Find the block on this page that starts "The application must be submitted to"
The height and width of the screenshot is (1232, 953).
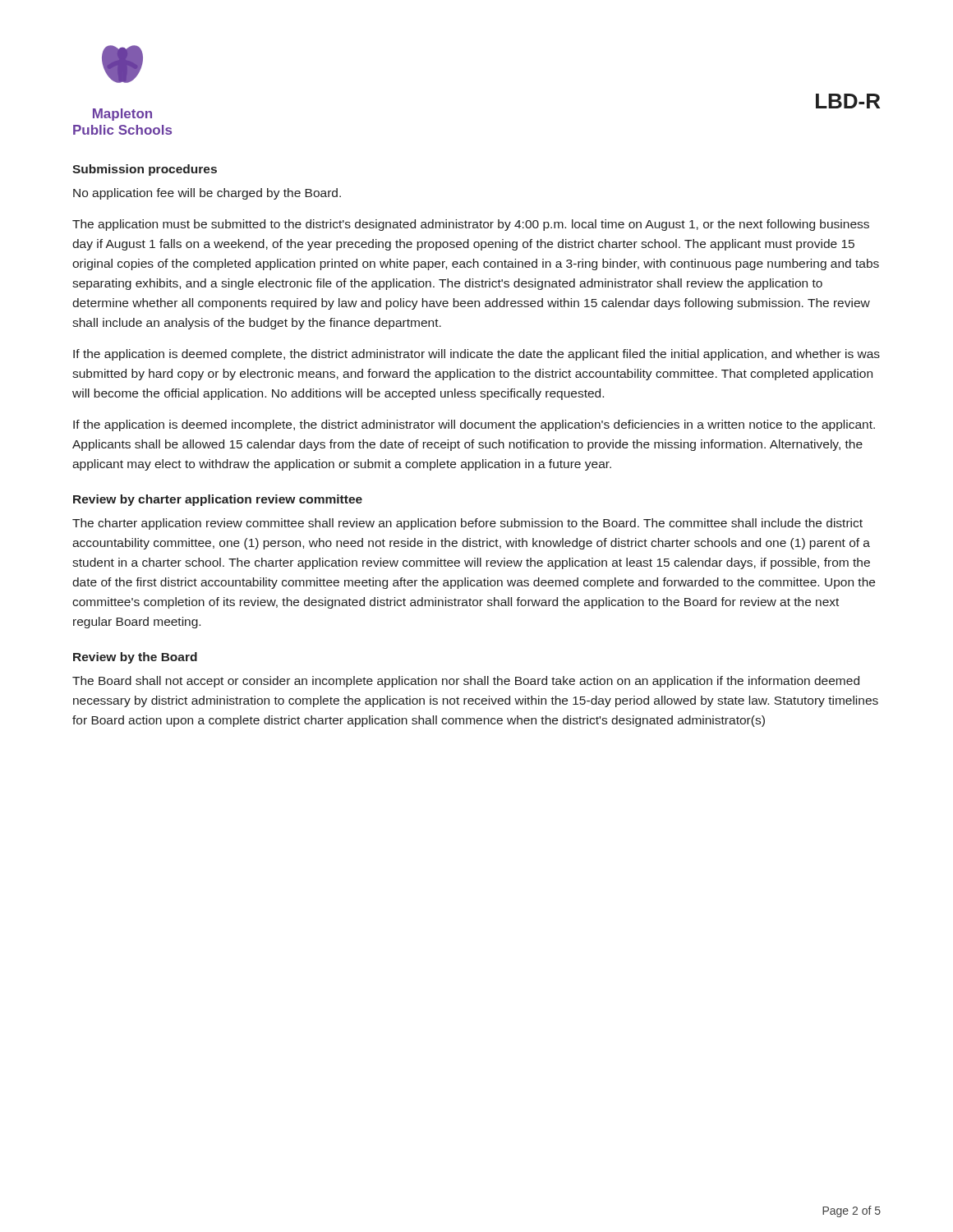tap(476, 273)
